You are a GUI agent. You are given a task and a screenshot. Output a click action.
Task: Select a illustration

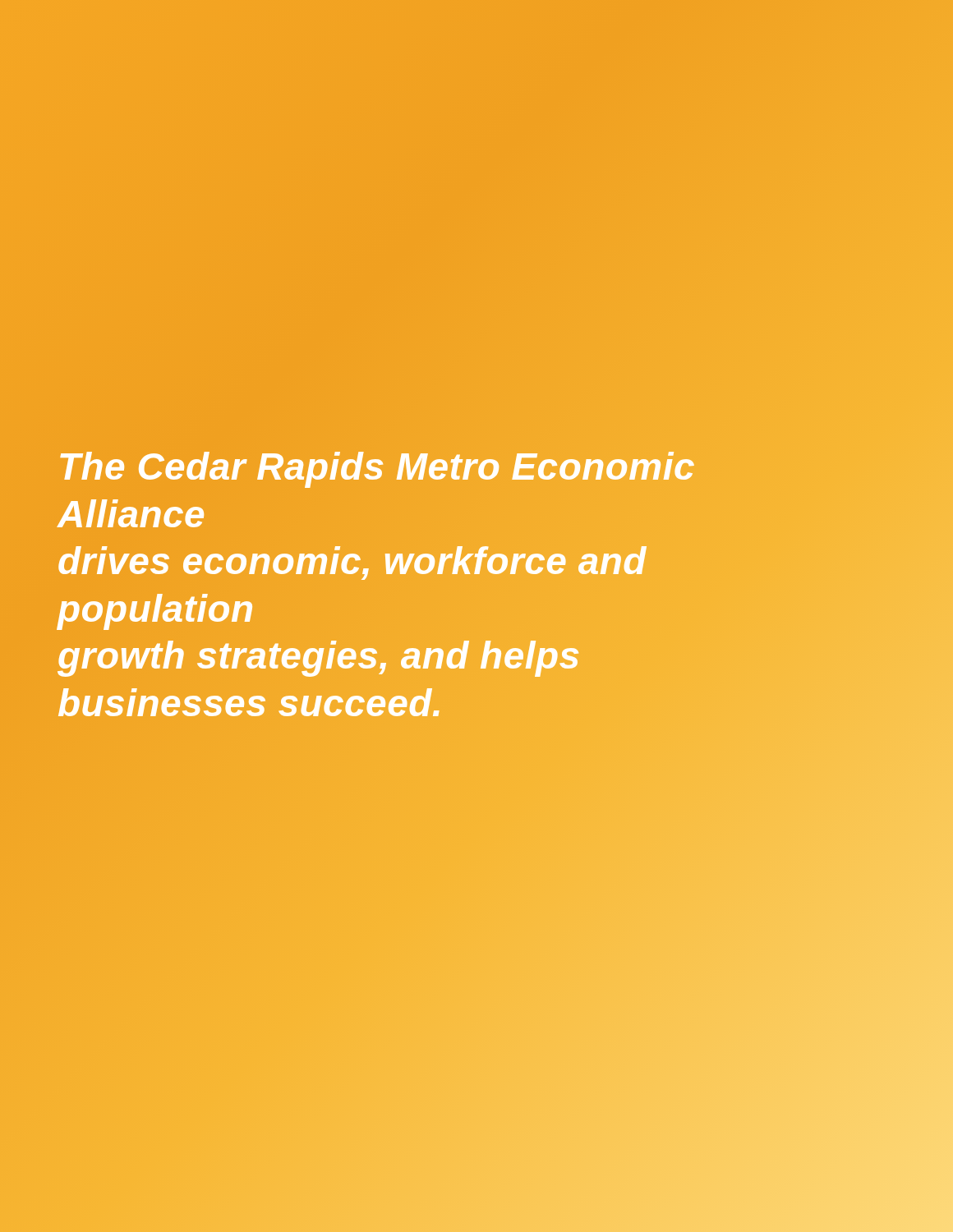tap(476, 616)
